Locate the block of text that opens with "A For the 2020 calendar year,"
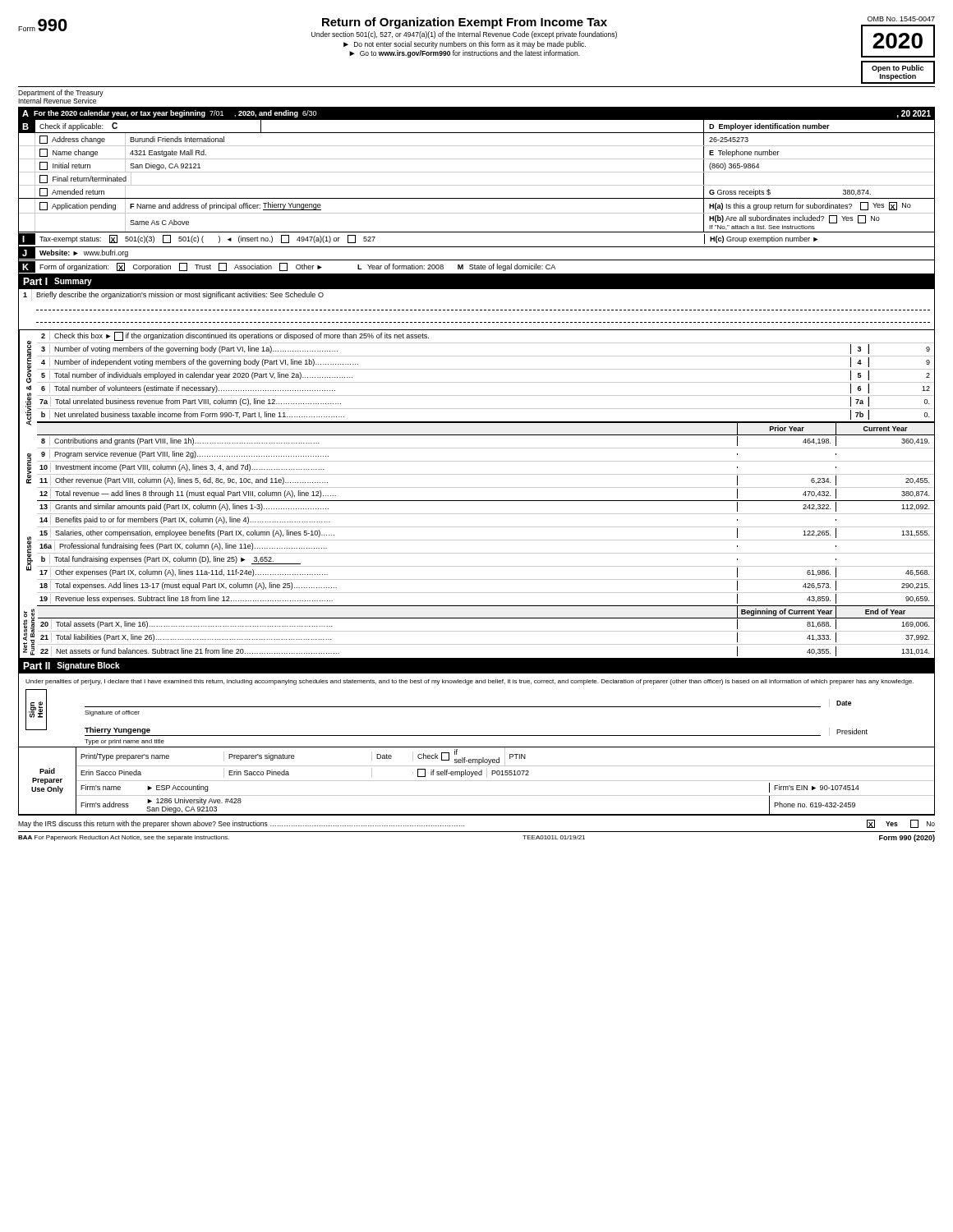953x1232 pixels. (476, 113)
